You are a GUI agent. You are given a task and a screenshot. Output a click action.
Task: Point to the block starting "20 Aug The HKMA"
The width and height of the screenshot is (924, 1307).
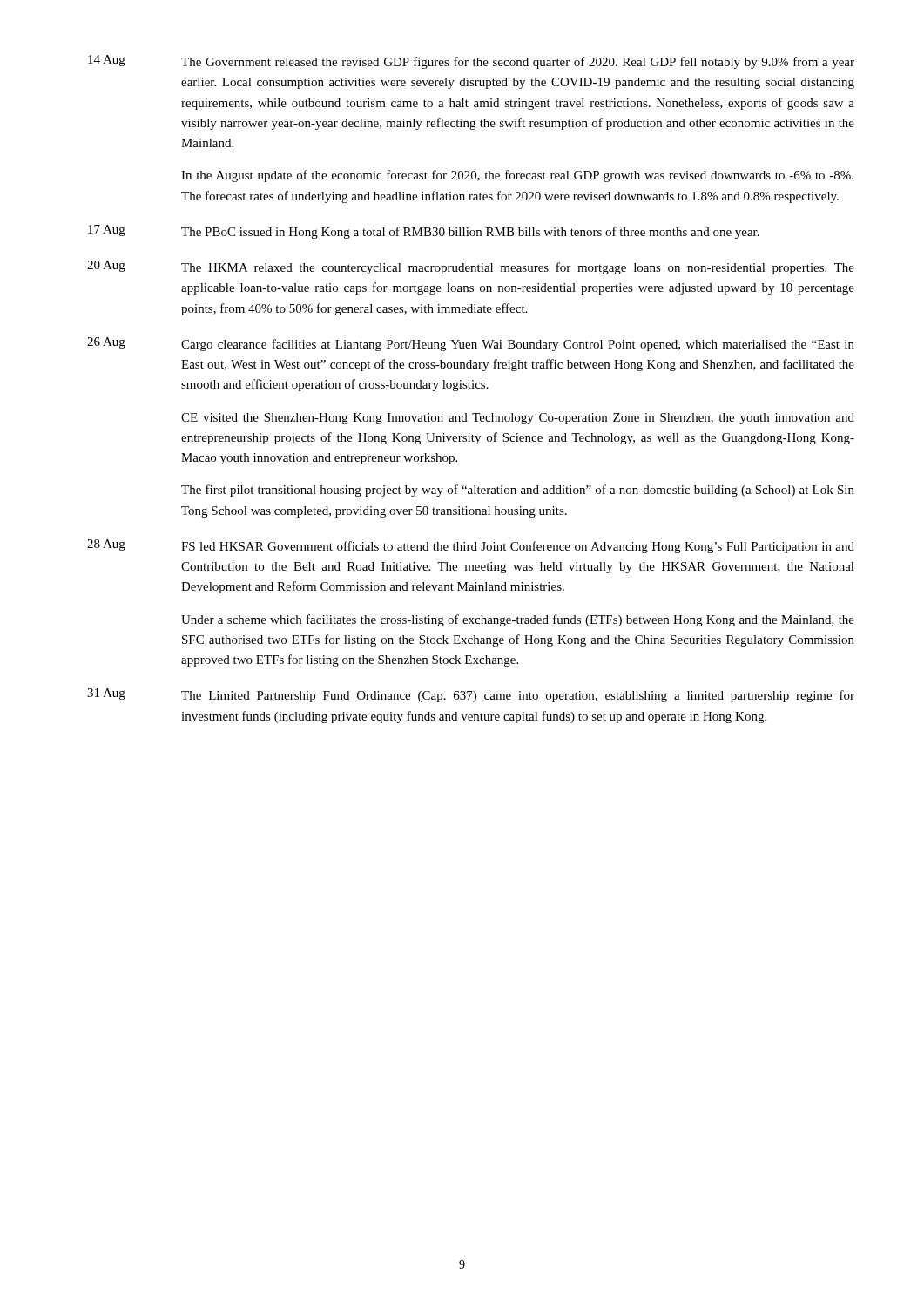pos(471,288)
